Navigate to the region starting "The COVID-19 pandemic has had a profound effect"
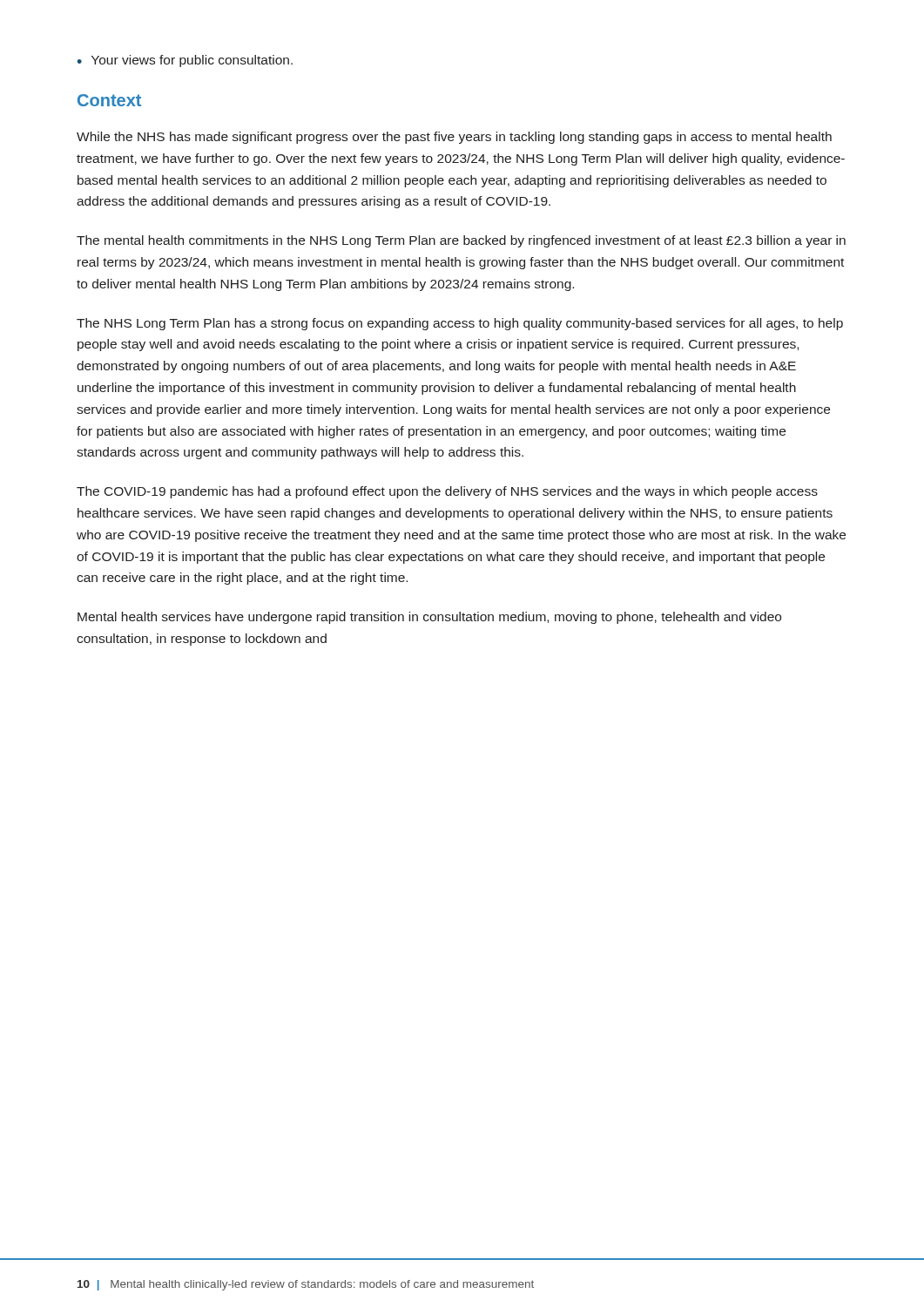The width and height of the screenshot is (924, 1307). click(462, 534)
